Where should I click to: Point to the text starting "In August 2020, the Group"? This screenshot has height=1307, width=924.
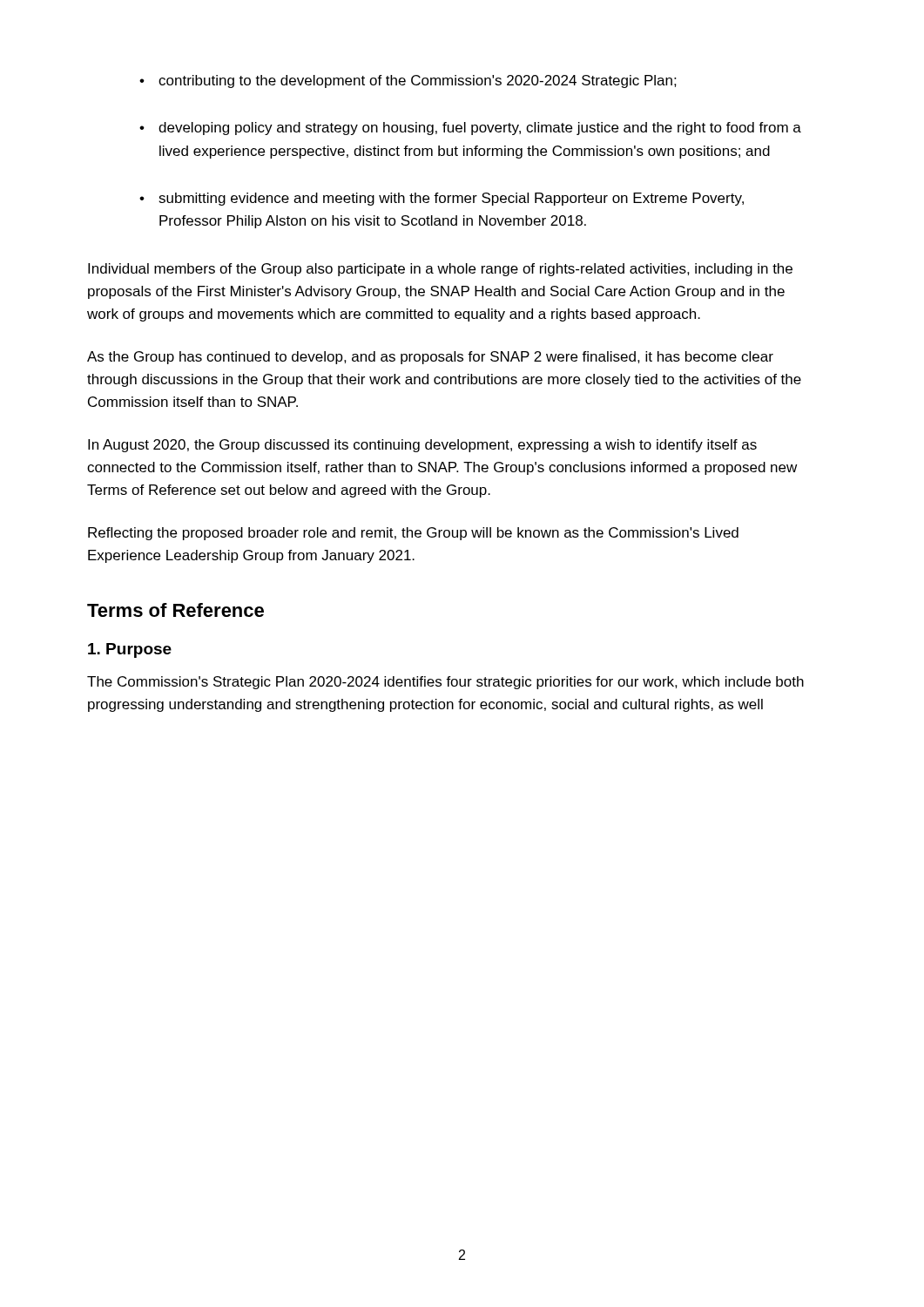point(442,468)
